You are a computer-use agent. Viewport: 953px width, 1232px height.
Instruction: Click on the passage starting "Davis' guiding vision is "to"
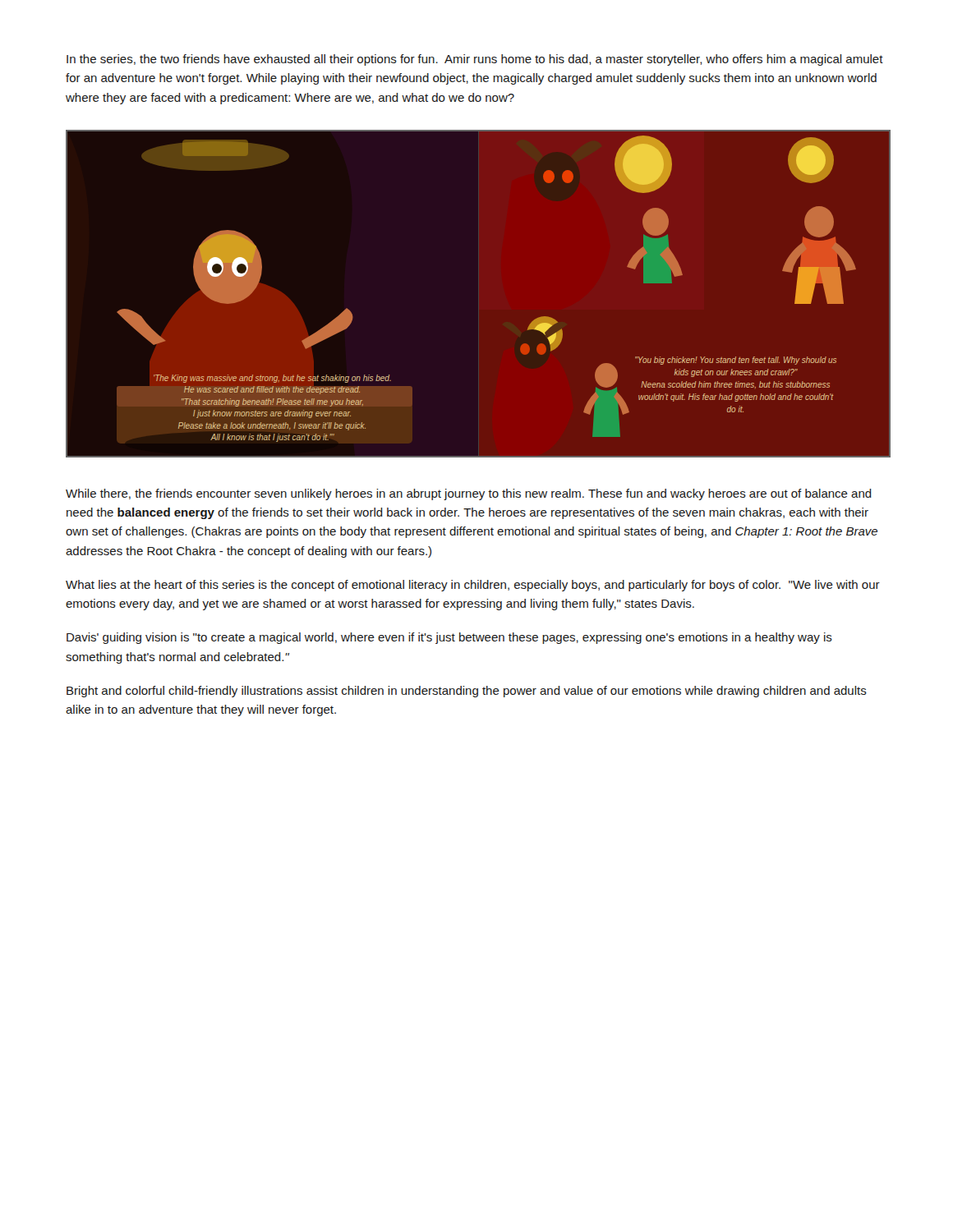point(449,647)
